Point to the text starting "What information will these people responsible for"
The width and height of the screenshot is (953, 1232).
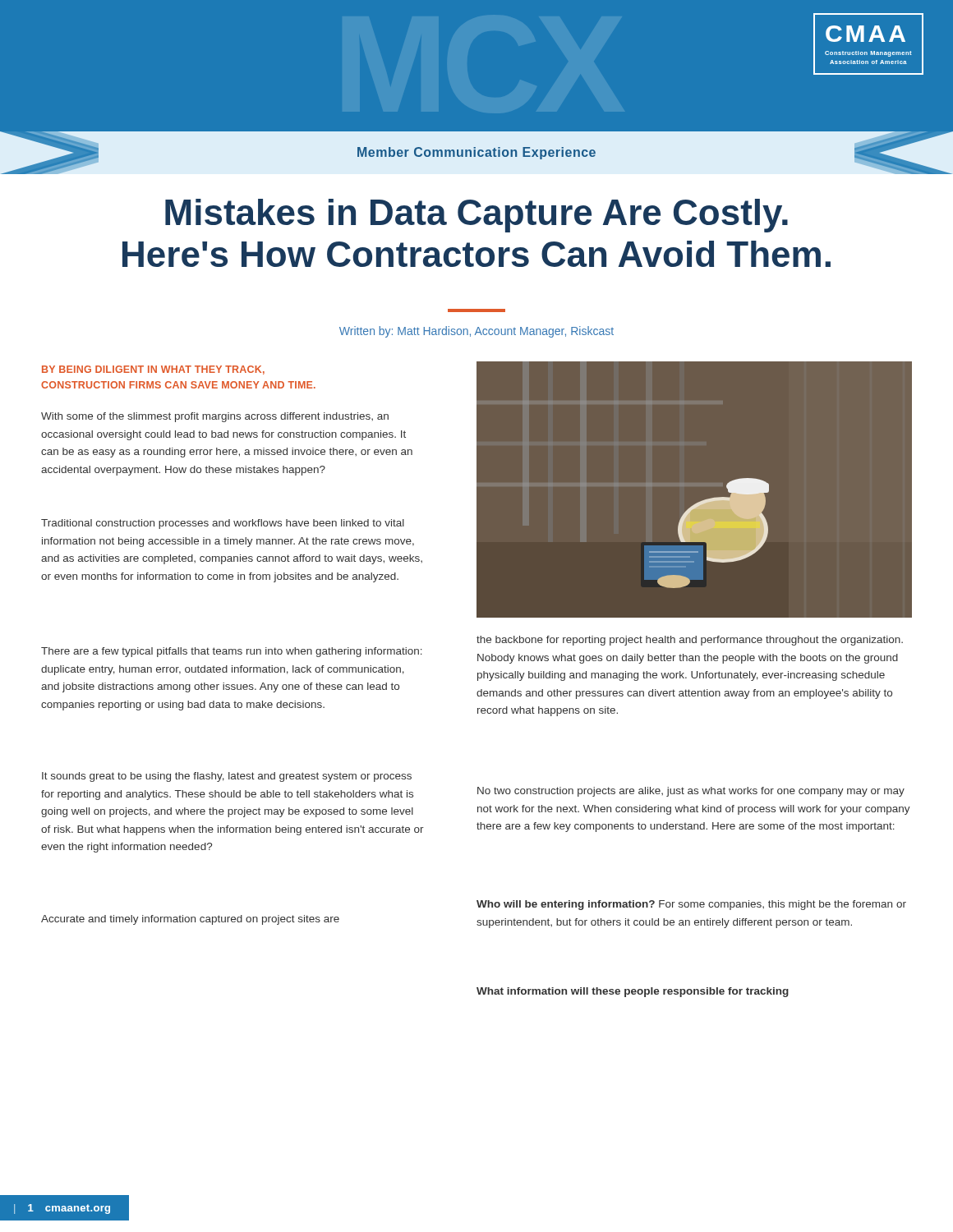tap(694, 991)
